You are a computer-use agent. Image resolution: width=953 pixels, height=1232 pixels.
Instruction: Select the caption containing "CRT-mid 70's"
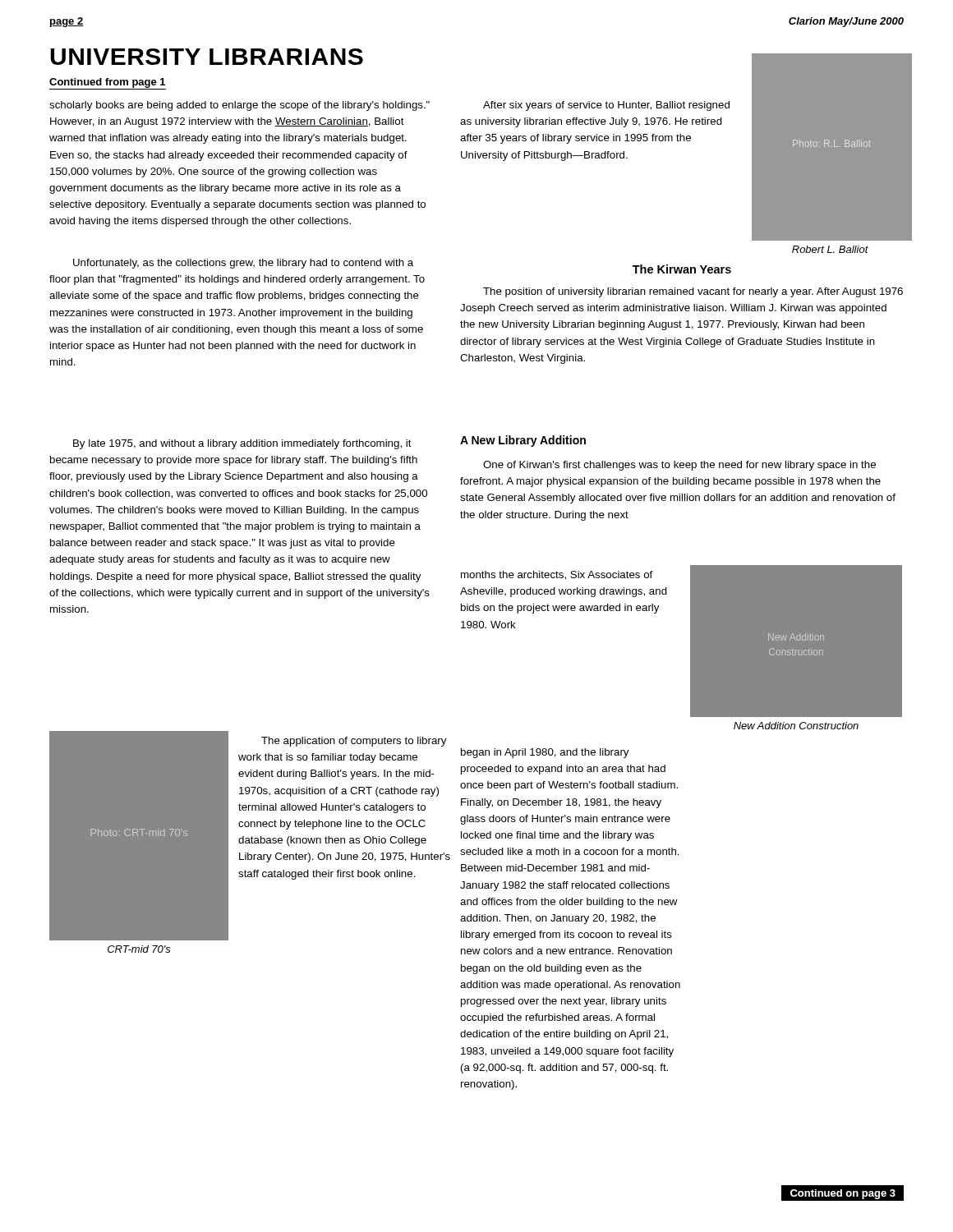click(x=139, y=949)
